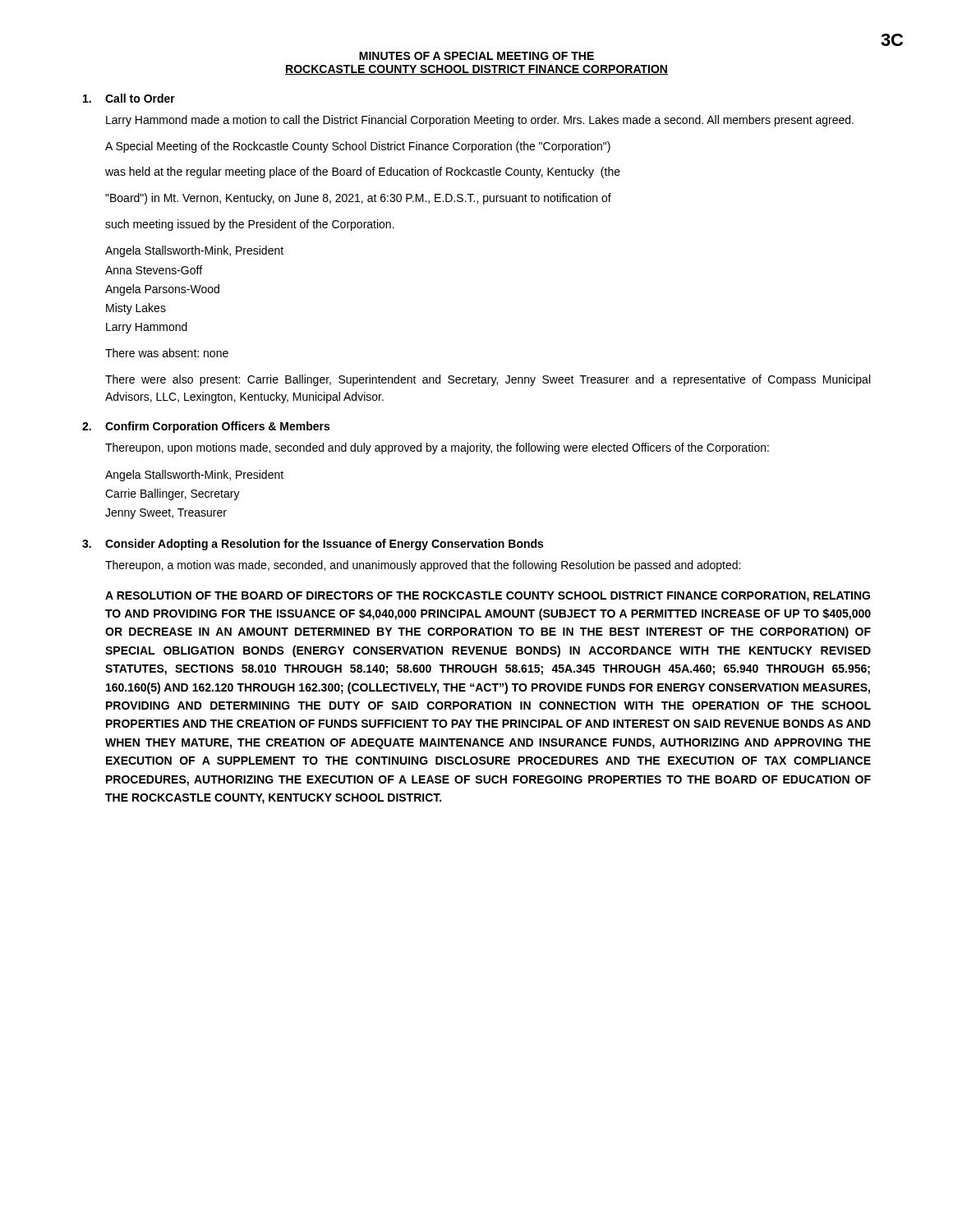Viewport: 953px width, 1232px height.
Task: Locate the text block starting "Consider Adopting a Resolution for"
Action: click(324, 544)
